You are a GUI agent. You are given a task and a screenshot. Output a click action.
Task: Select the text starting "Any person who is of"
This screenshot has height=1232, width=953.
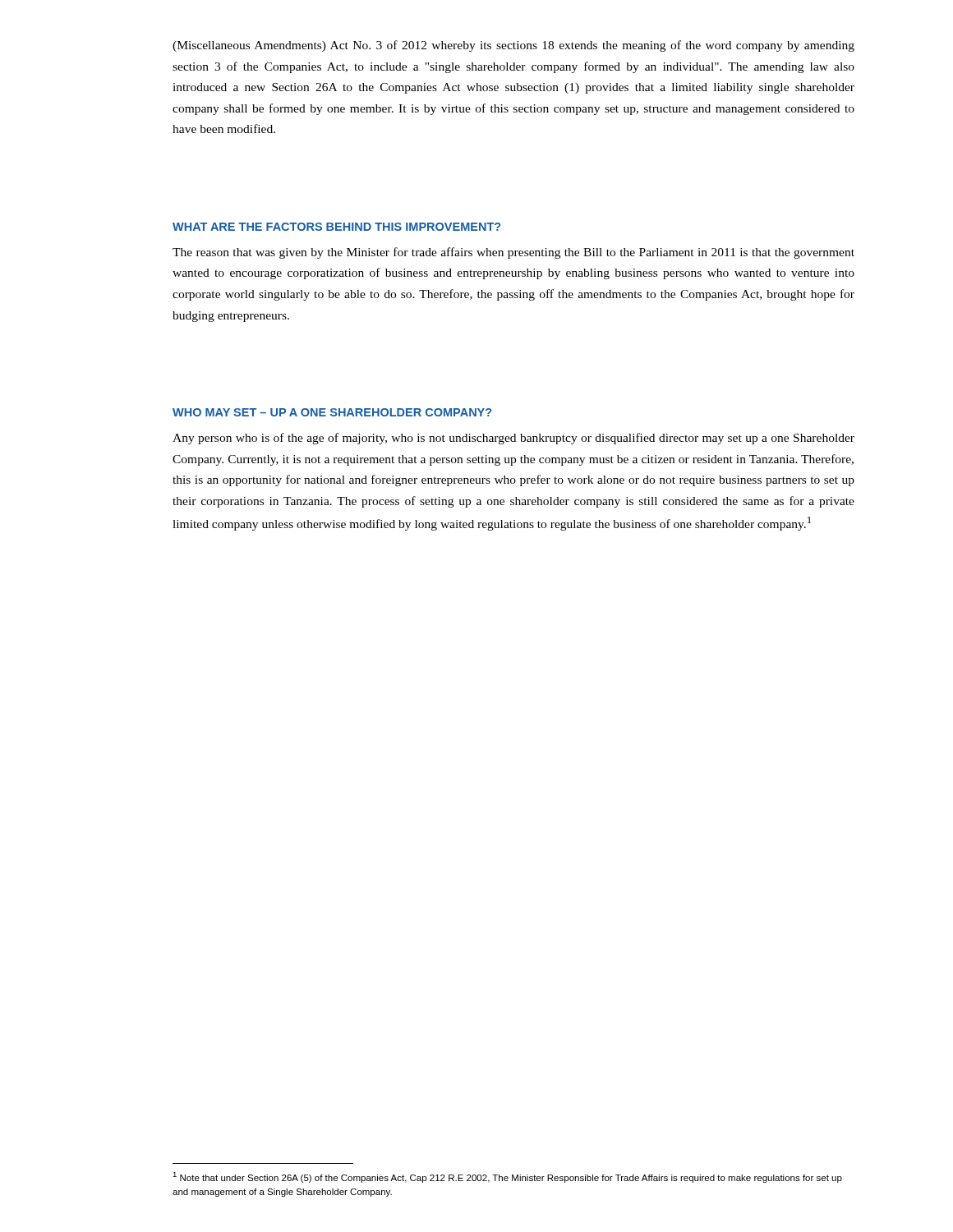pos(513,481)
